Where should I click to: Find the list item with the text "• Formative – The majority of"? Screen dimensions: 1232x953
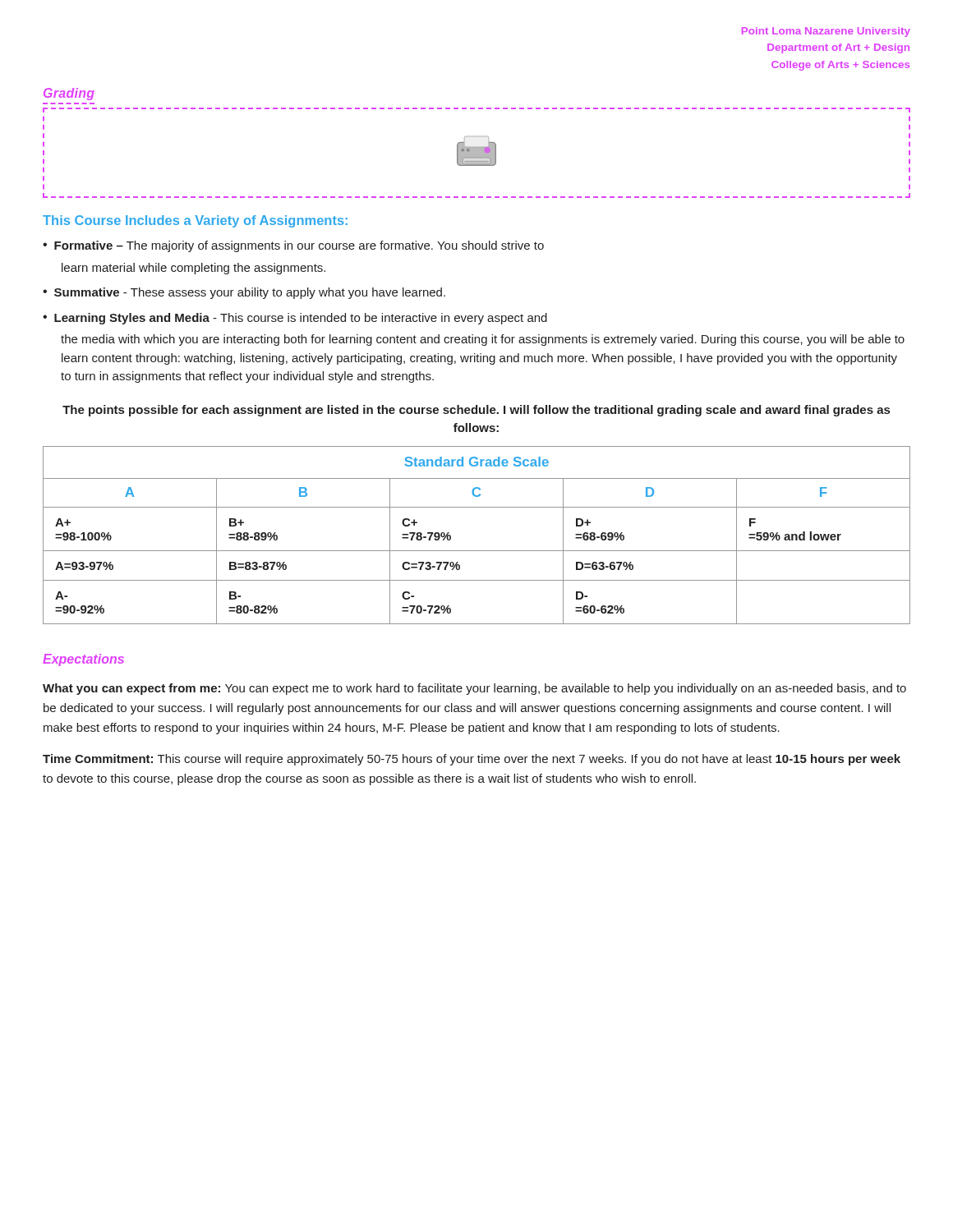[x=293, y=246]
